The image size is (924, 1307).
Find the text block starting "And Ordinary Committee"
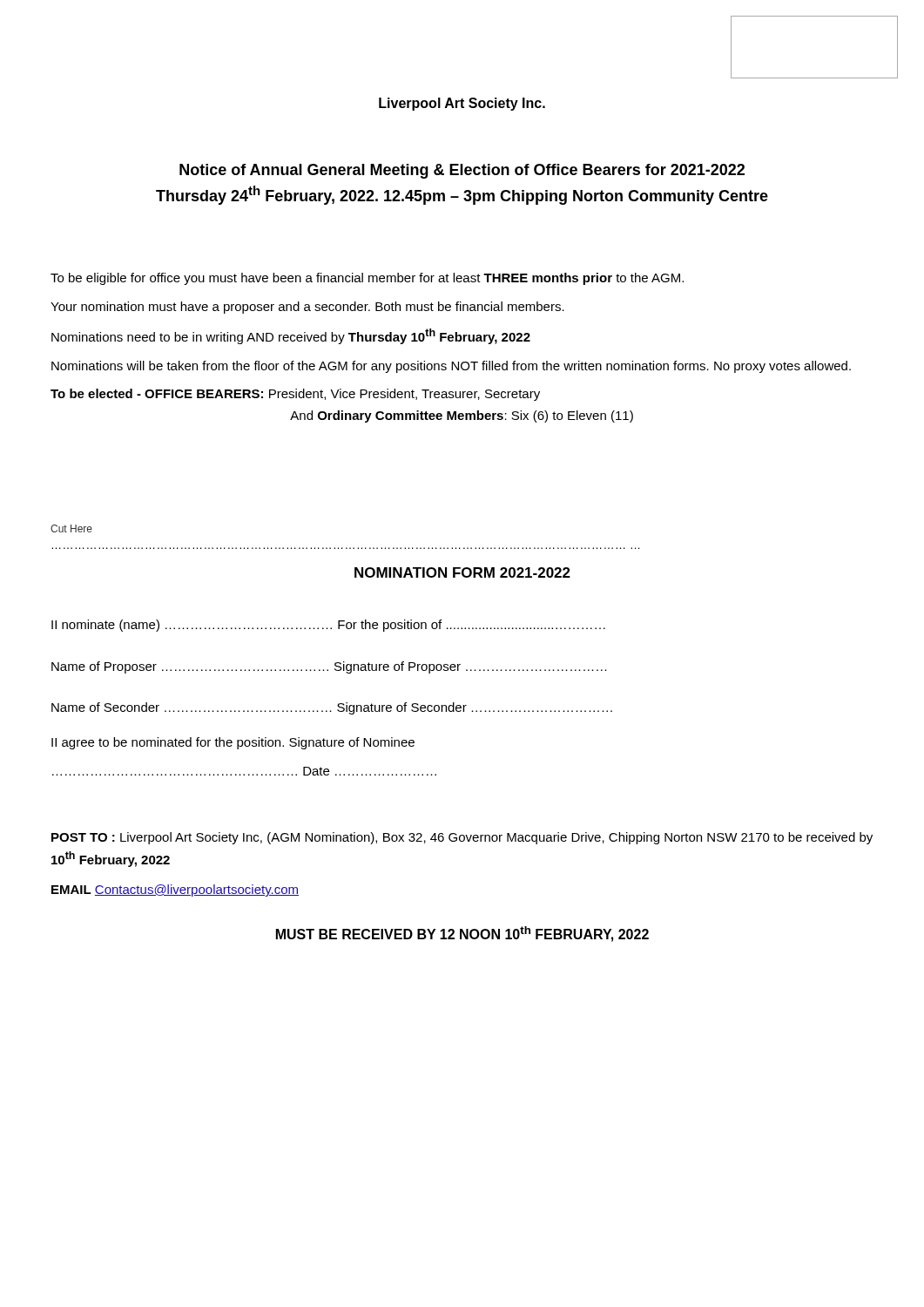coord(462,415)
